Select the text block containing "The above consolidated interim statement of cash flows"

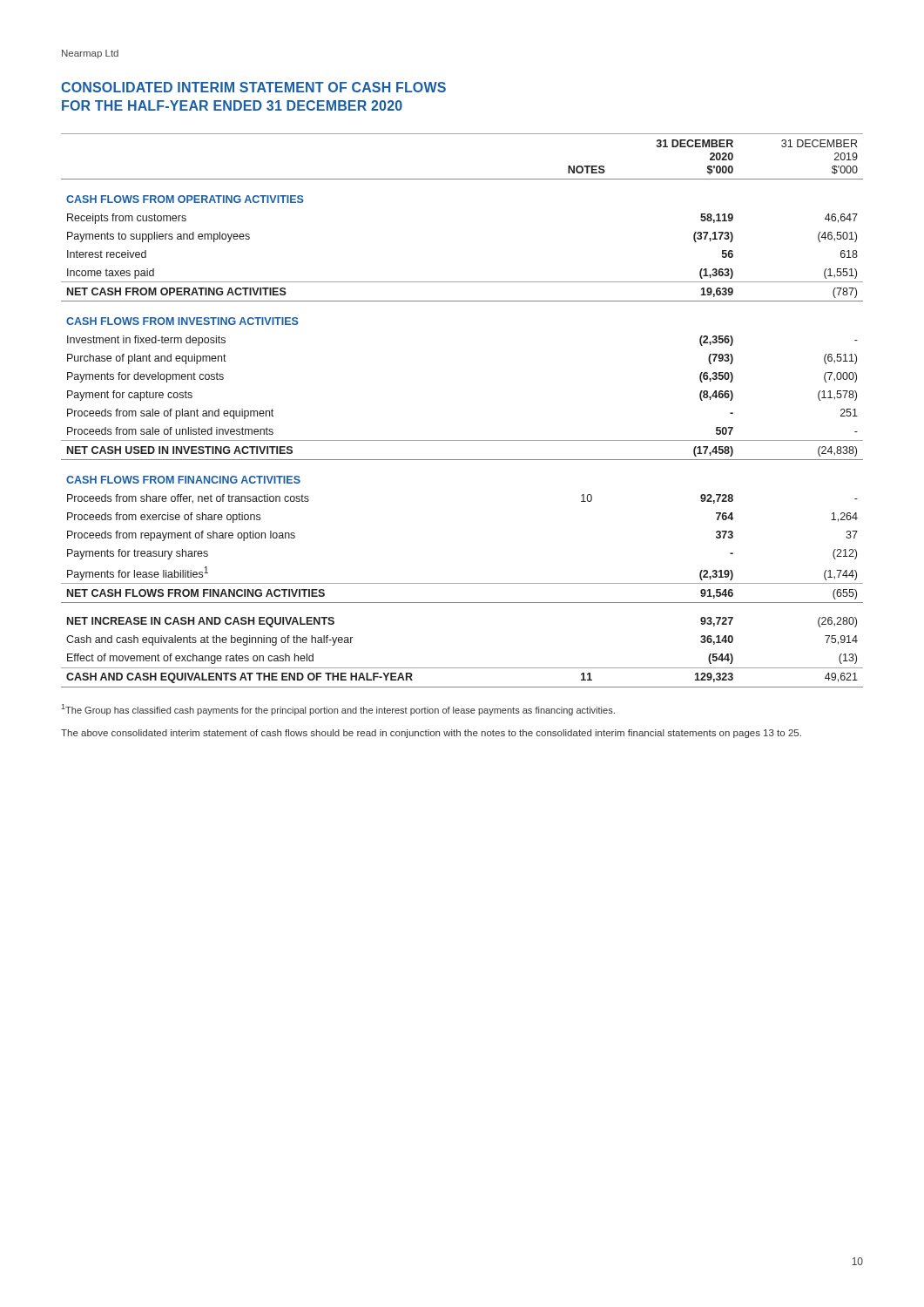pyautogui.click(x=431, y=733)
